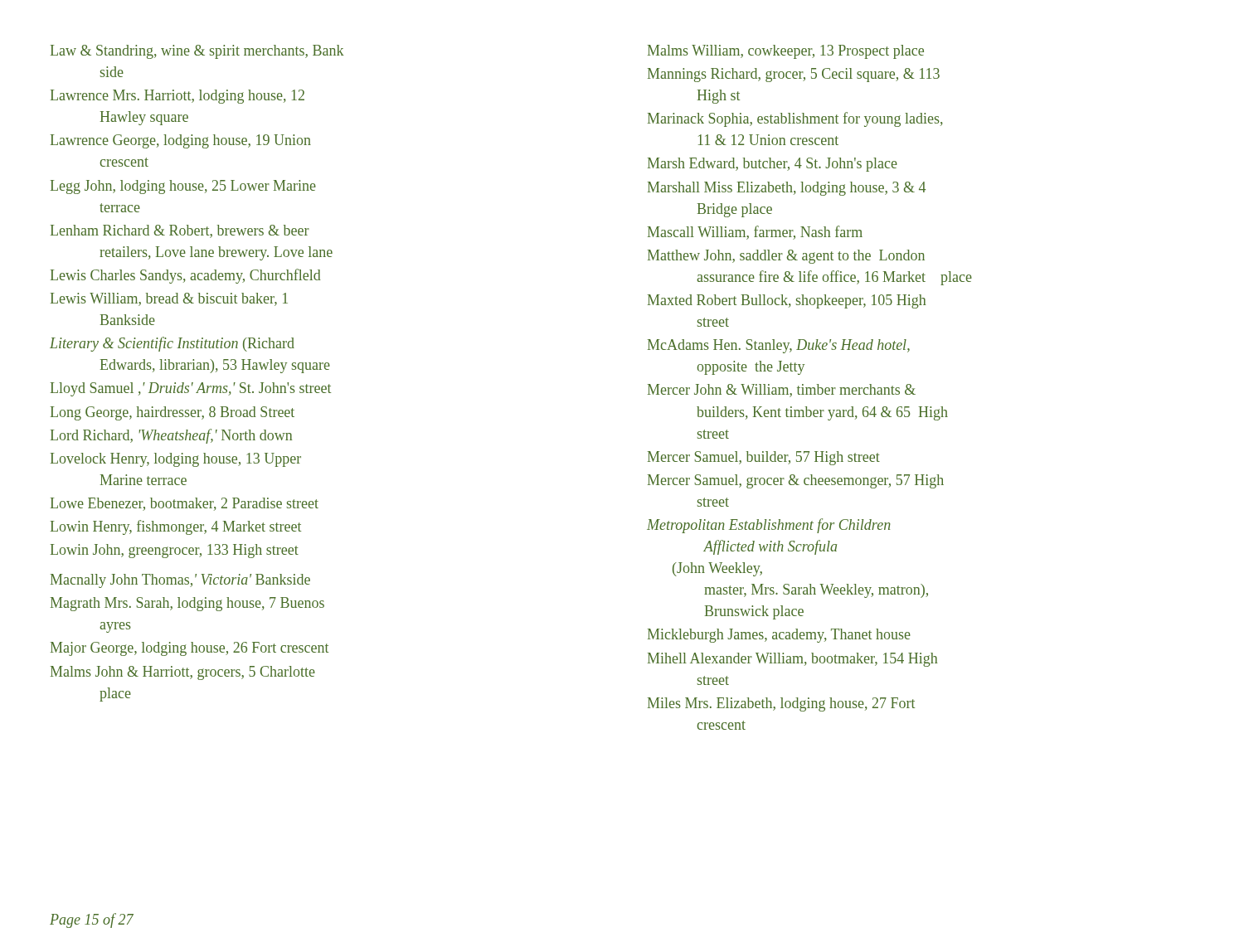1244x952 pixels.
Task: Find "Major George, lodging house, 26 Fort crescent" on this page
Action: [x=189, y=648]
